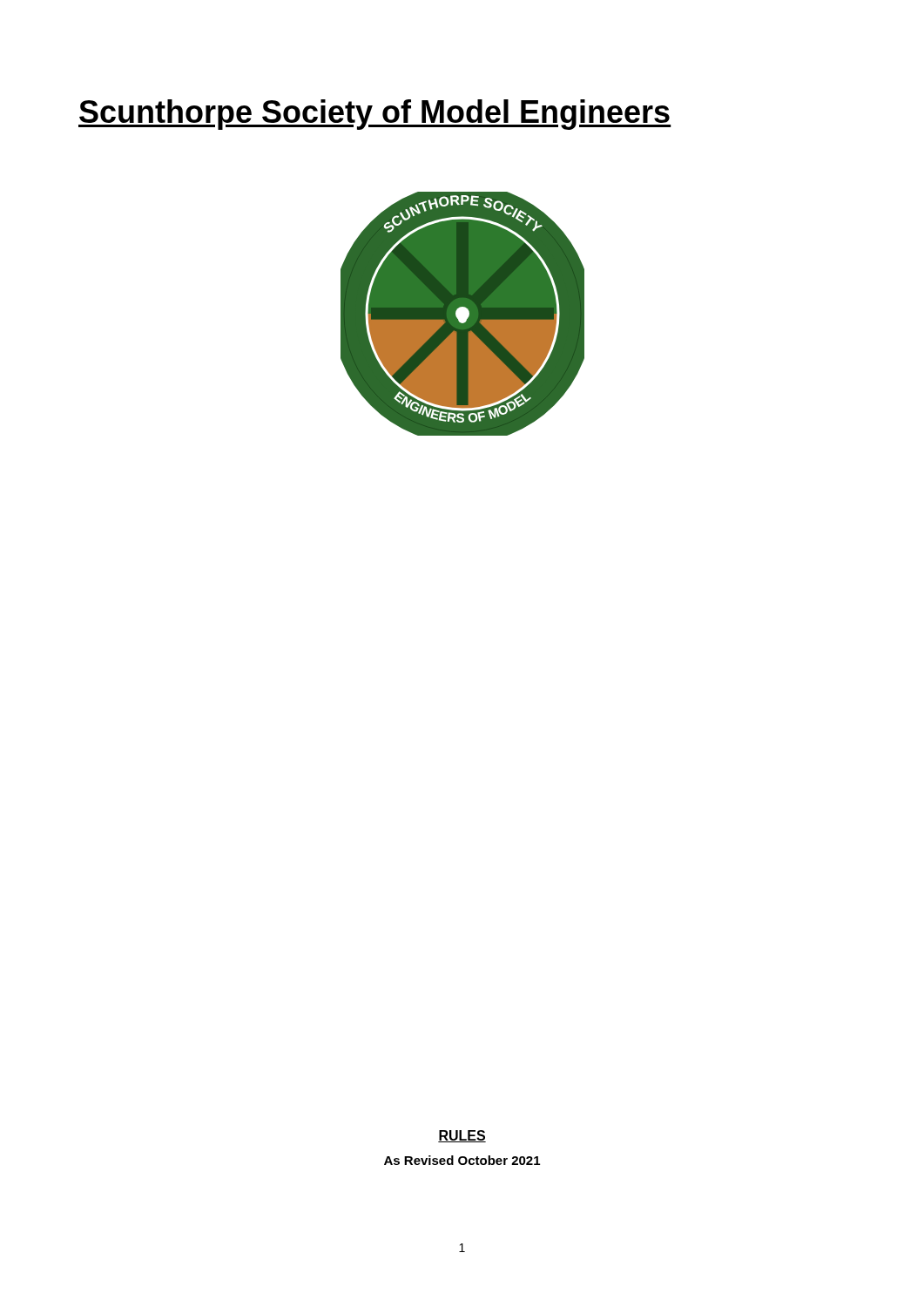This screenshot has height=1307, width=924.
Task: Where is the passage that starts "As Revised October"?
Action: tap(462, 1160)
